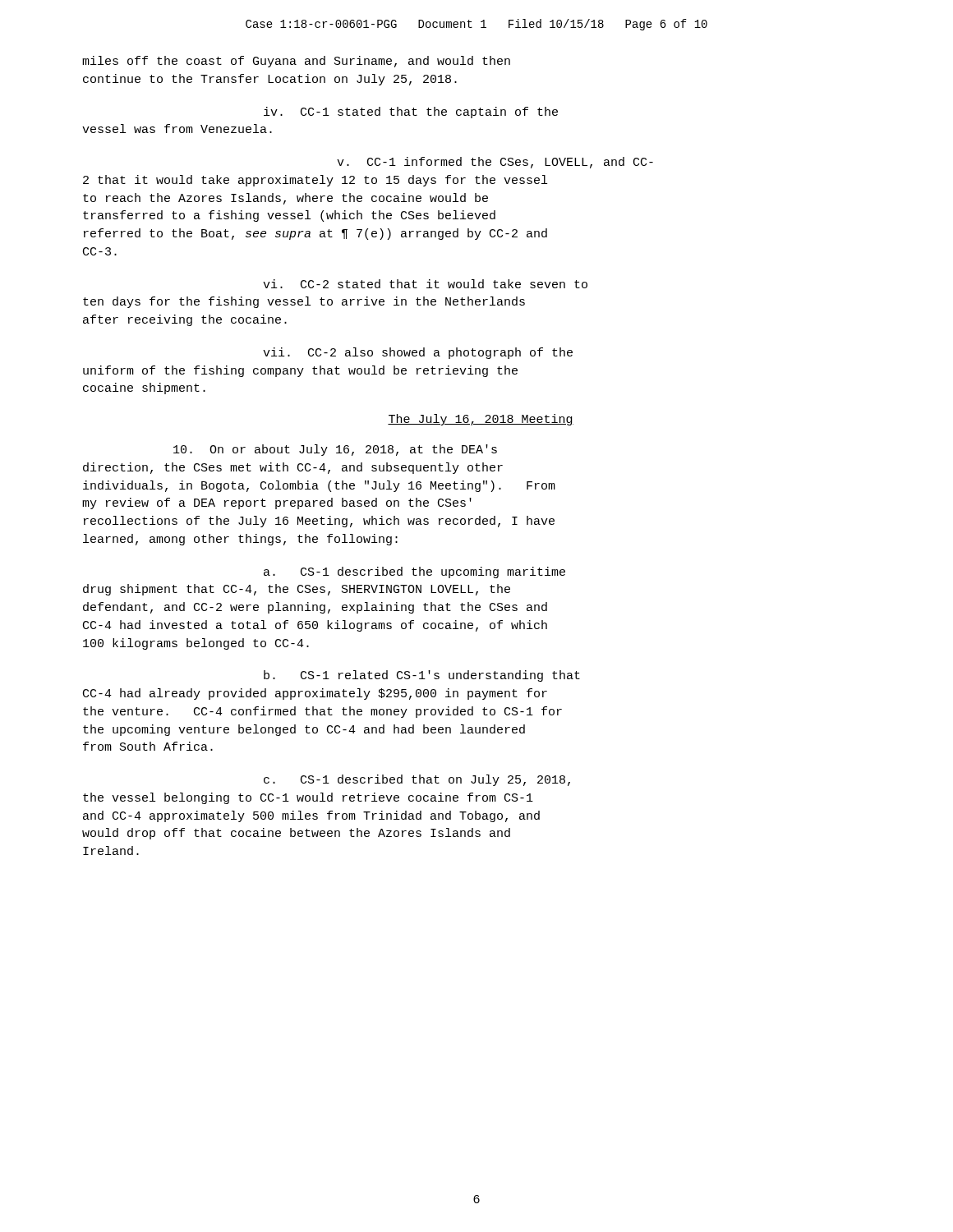The width and height of the screenshot is (953, 1232).
Task: Find the text block that says "vii. CC-2 also showed"
Action: point(328,371)
